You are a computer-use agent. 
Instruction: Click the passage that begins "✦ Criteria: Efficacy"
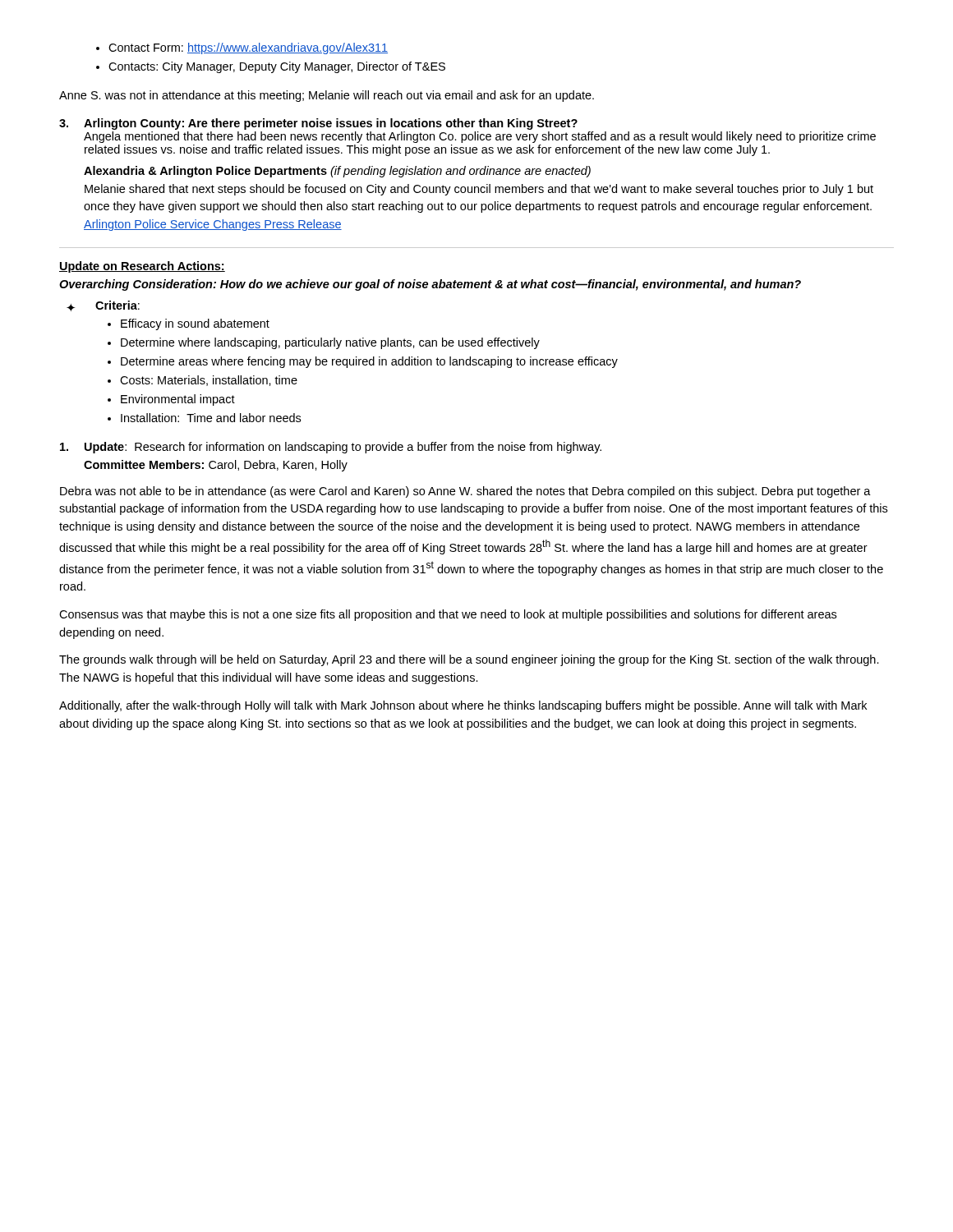[x=338, y=364]
